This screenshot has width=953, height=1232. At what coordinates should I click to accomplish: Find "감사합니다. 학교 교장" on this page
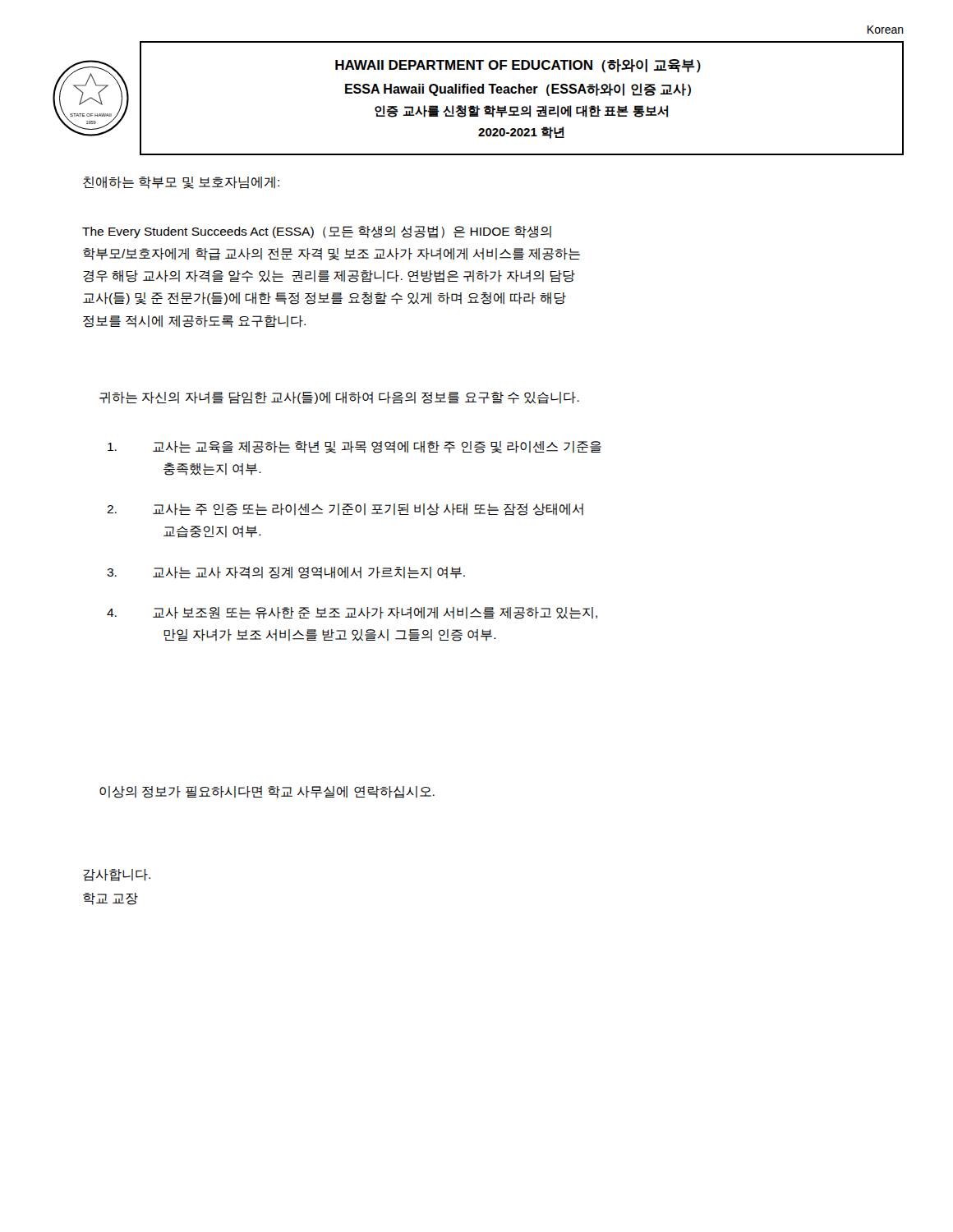(117, 886)
